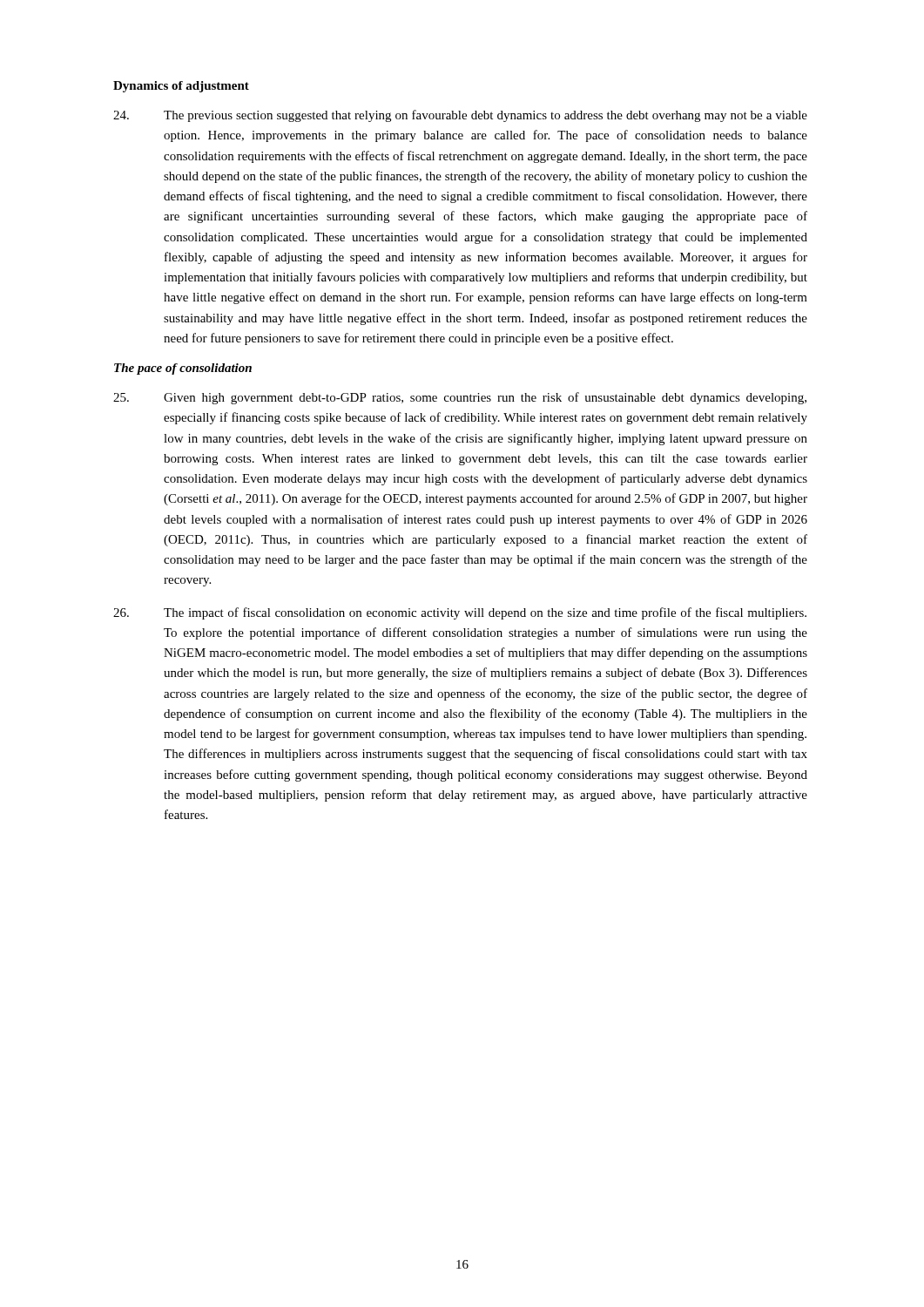Locate the element starting "The impact of fiscal"
Screen dimensions: 1307x924
(460, 714)
